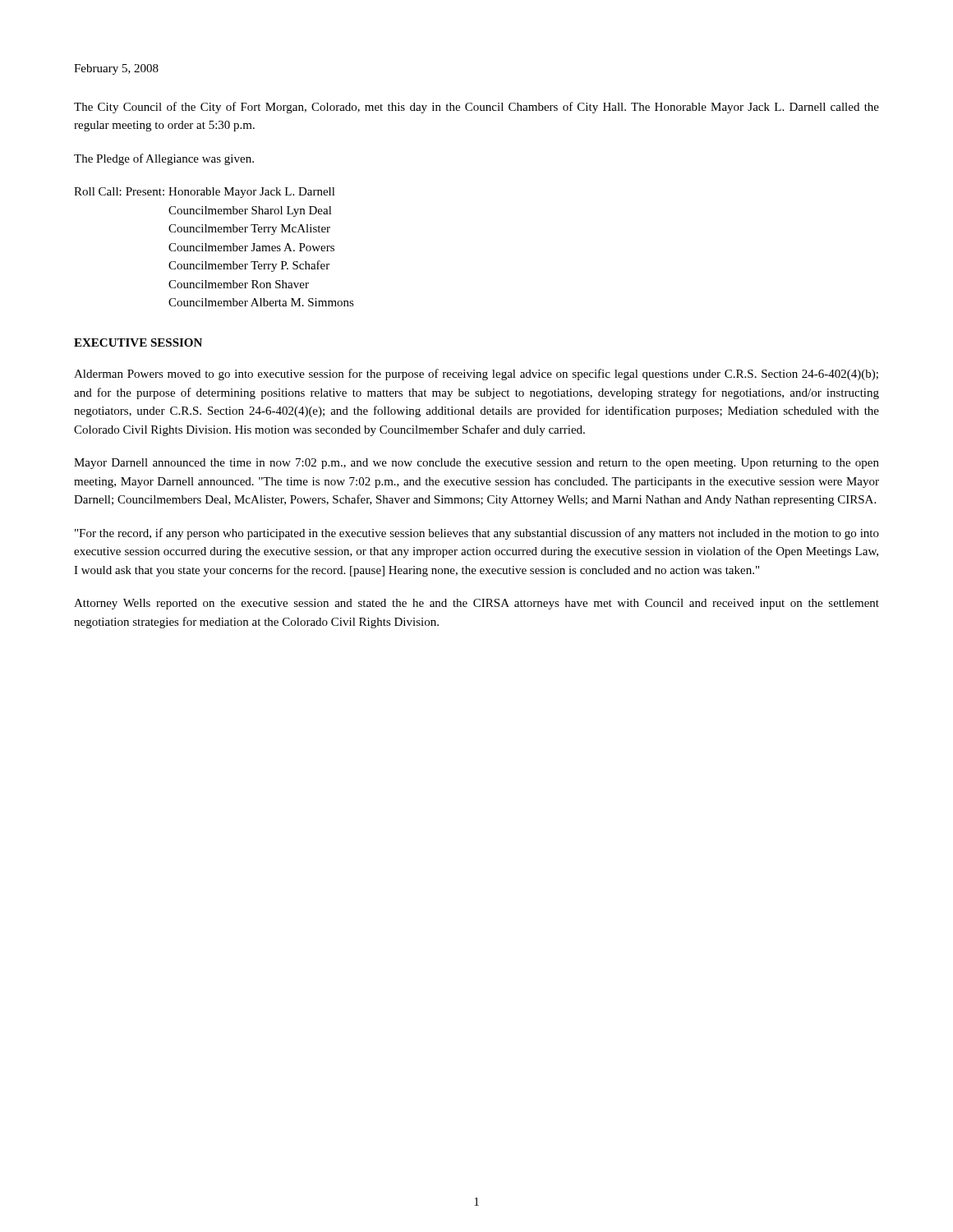Click on the text containing "February 5, 2008"
The image size is (953, 1232).
[x=116, y=68]
